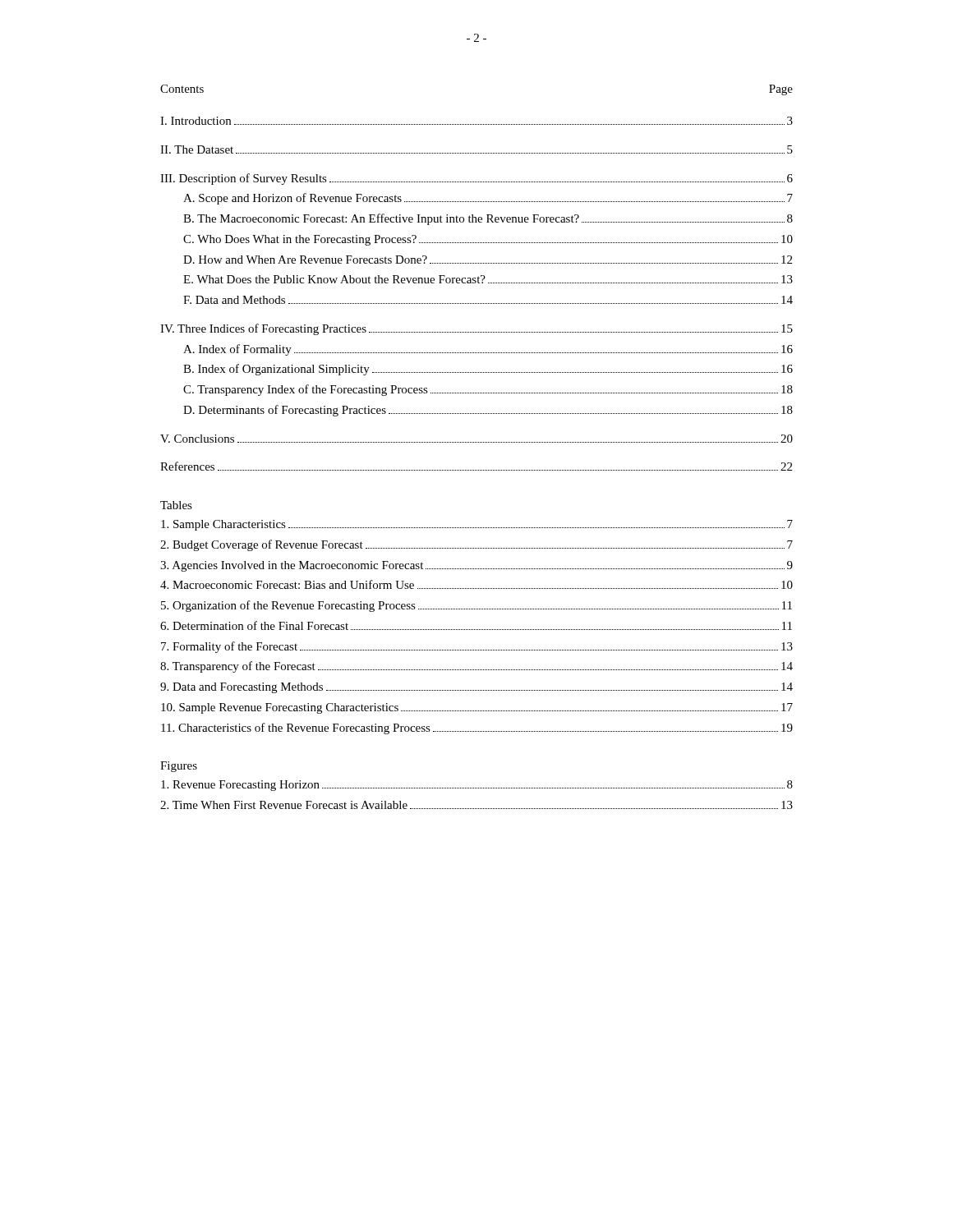
Task: Select the list item that says "9. Data and"
Action: (476, 687)
